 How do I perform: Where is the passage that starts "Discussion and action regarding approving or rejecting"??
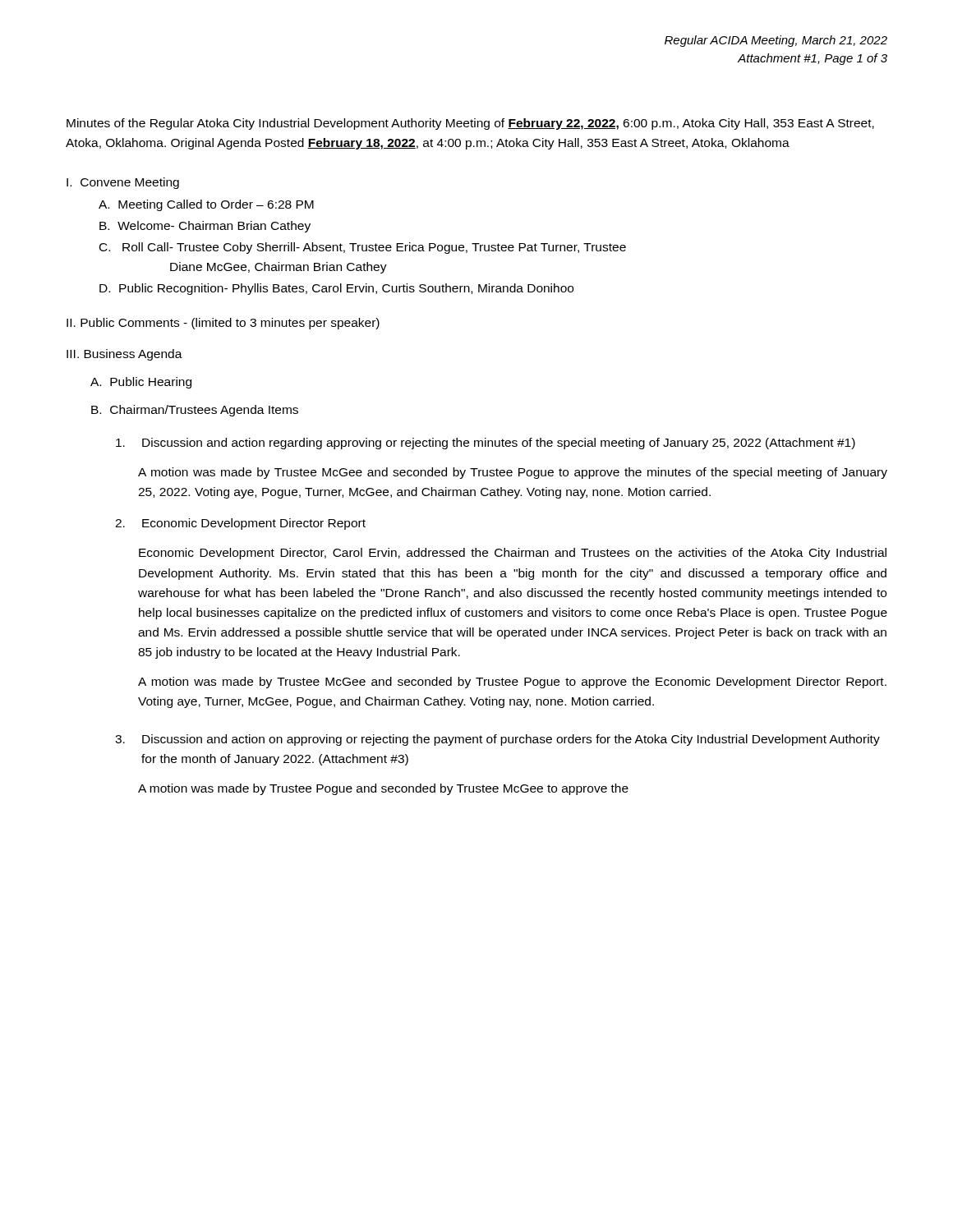(501, 443)
